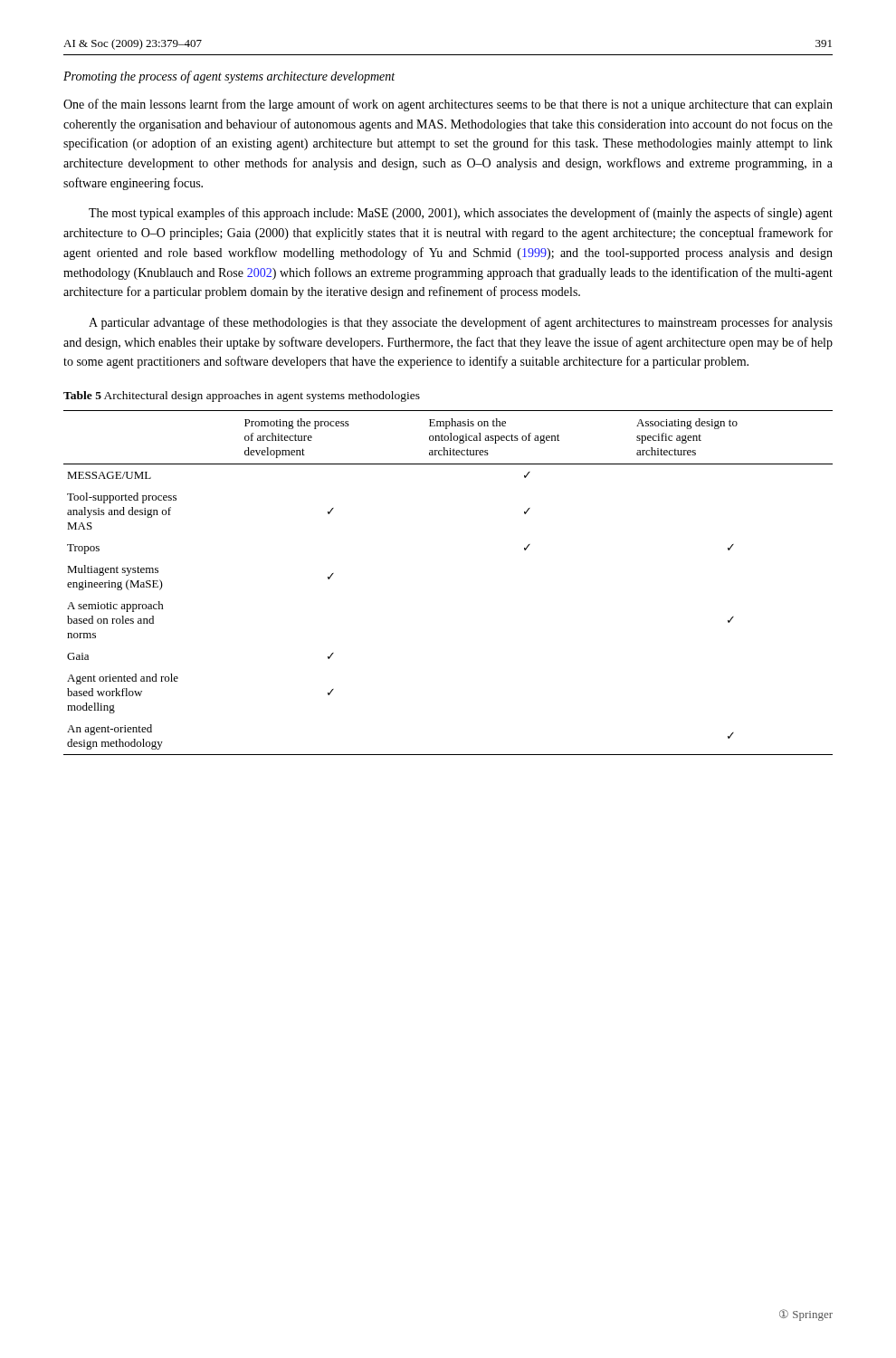
Task: Select a table
Action: pyautogui.click(x=448, y=583)
